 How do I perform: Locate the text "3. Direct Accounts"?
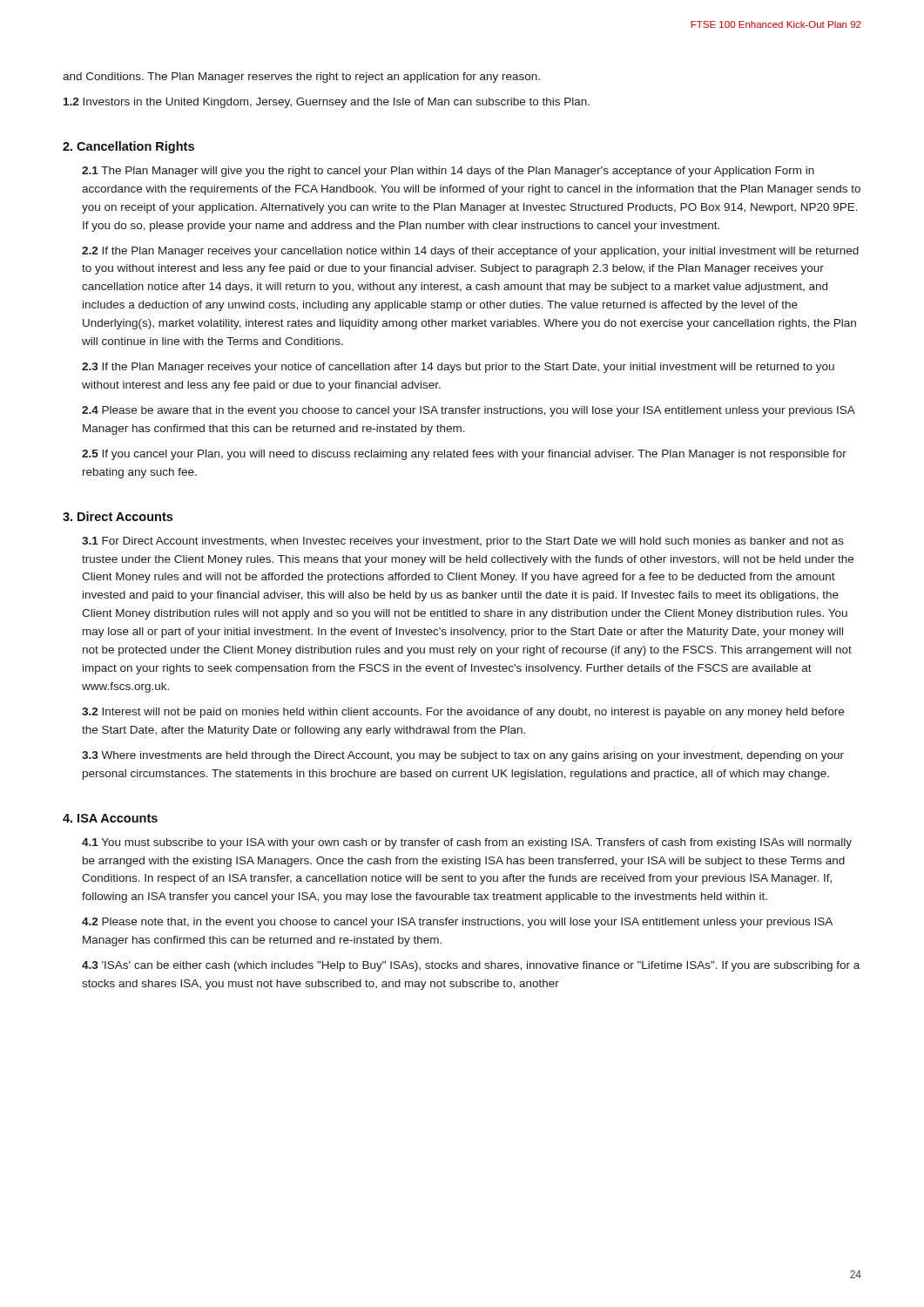[x=118, y=516]
